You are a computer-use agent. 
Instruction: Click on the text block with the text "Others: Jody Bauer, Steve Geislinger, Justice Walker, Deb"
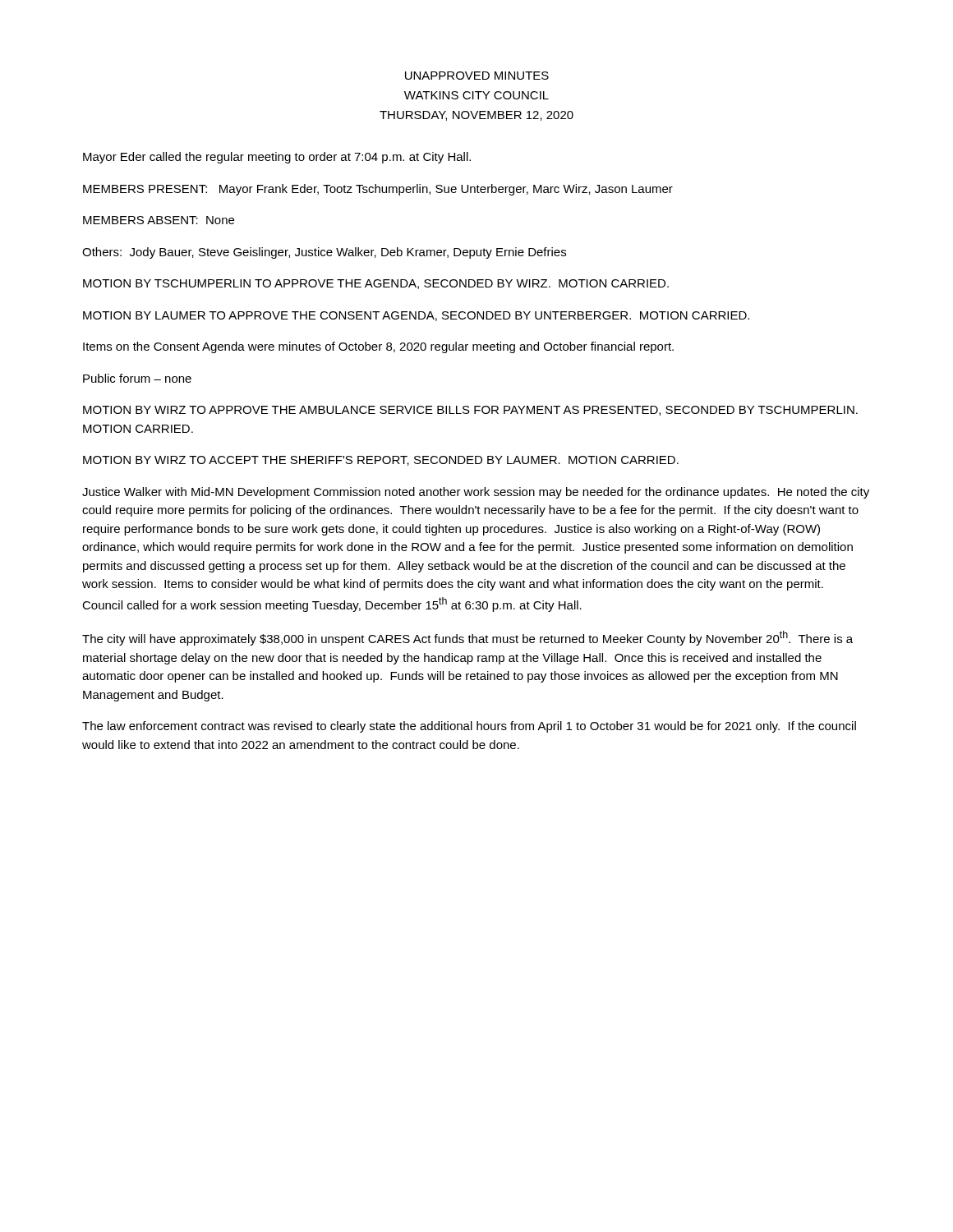point(324,251)
